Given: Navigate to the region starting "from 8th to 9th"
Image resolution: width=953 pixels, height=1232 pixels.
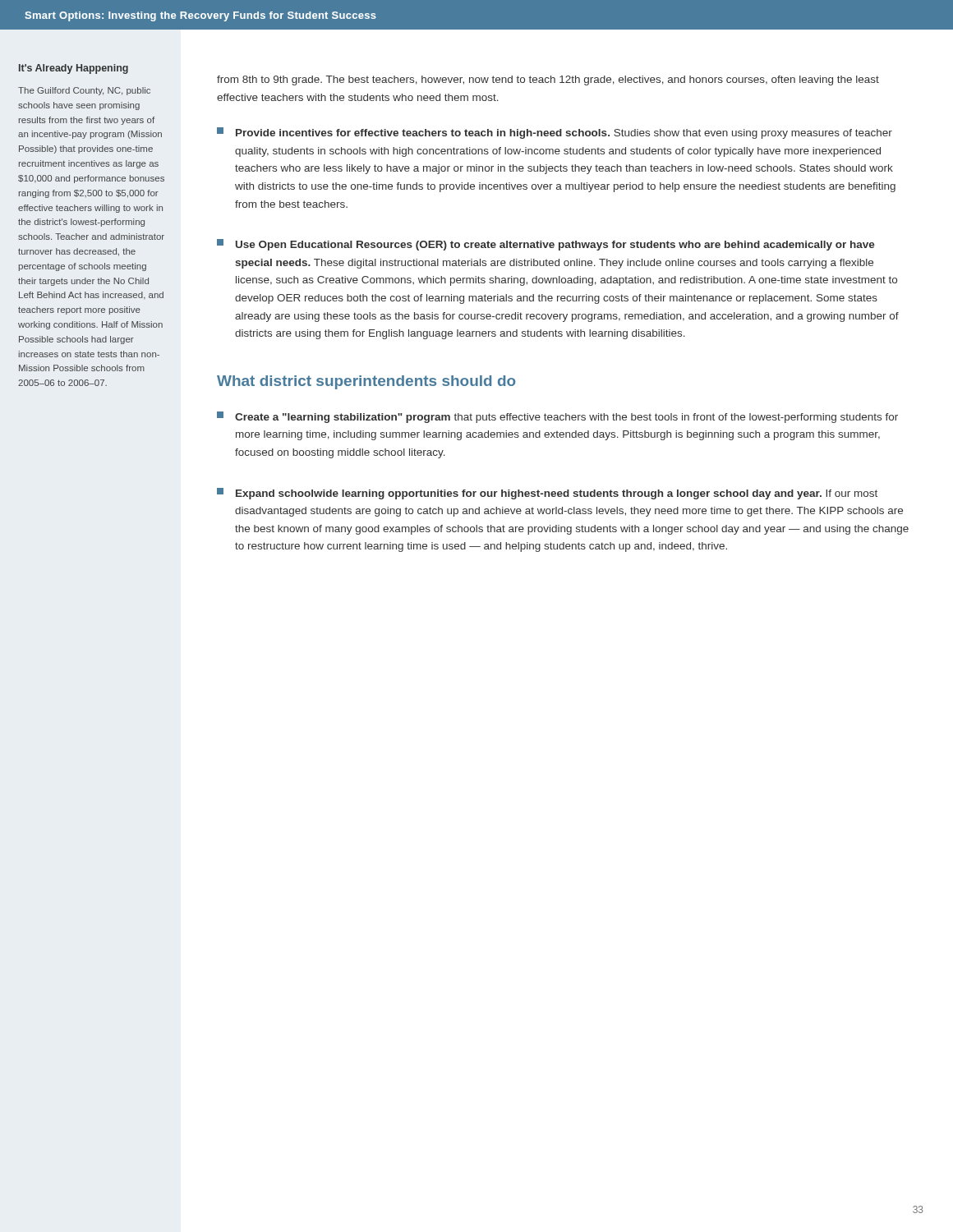Looking at the screenshot, I should [x=548, y=88].
